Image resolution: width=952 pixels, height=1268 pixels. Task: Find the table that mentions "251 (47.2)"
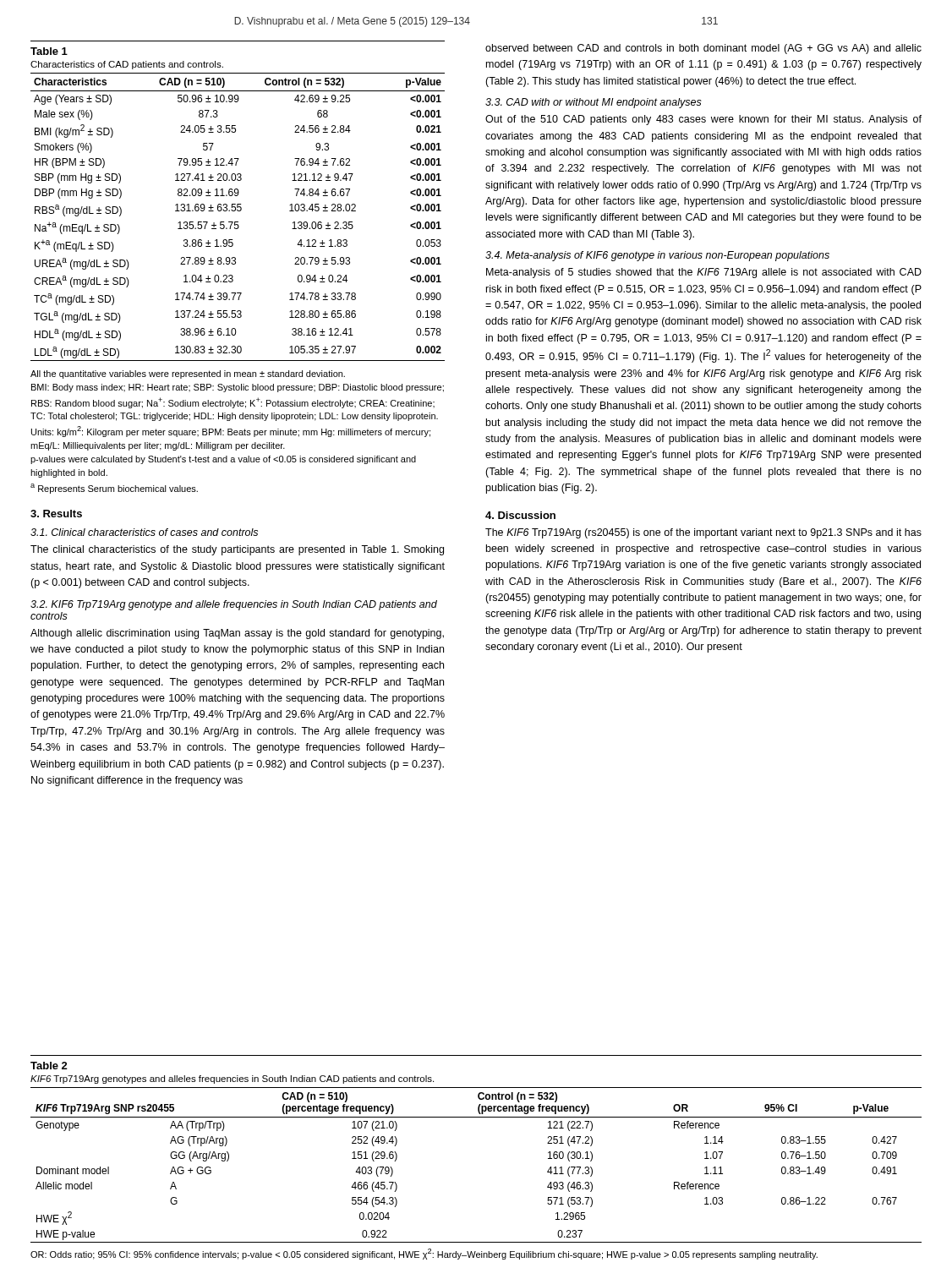point(476,1158)
